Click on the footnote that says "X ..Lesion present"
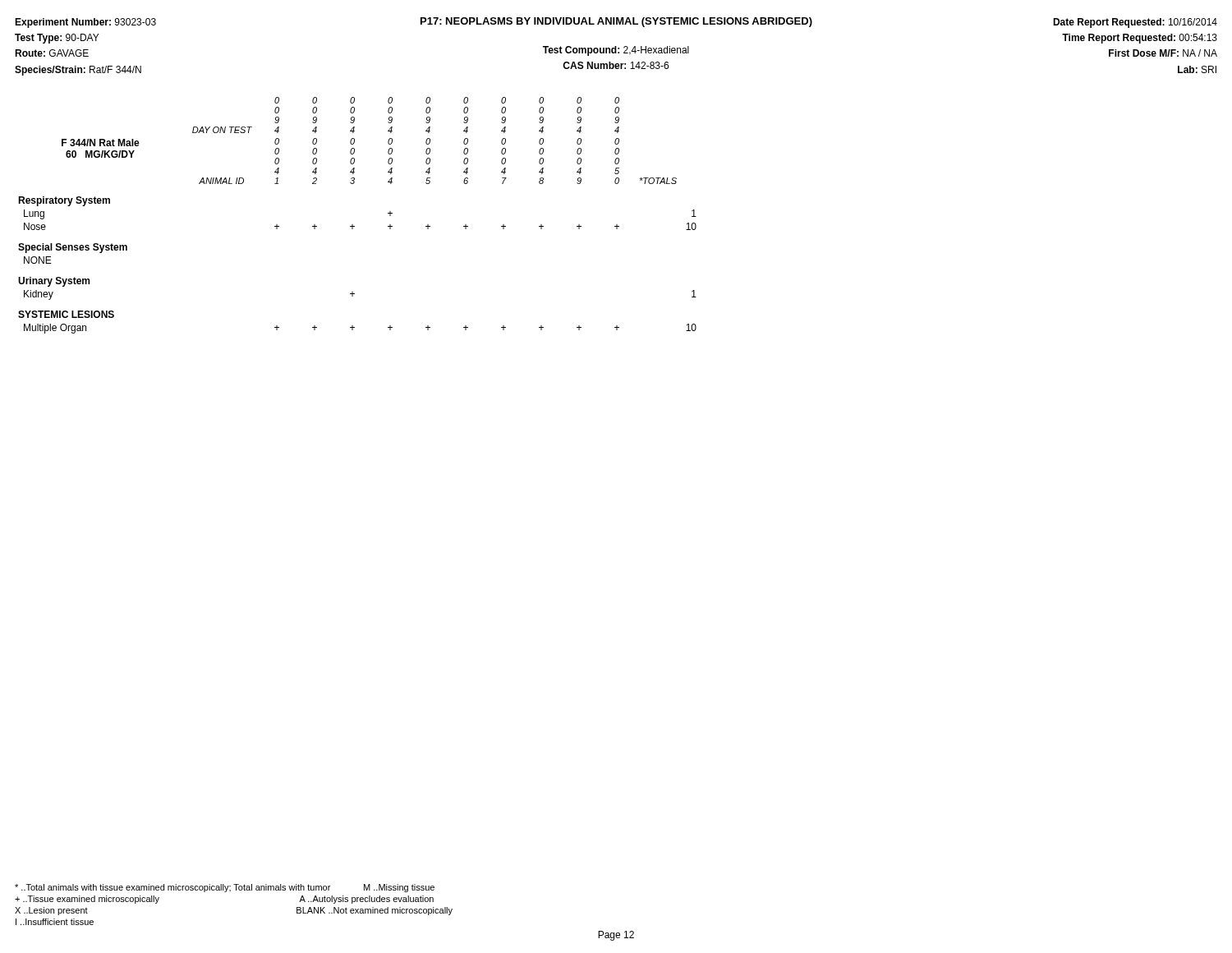Image resolution: width=1232 pixels, height=953 pixels. pos(50,911)
